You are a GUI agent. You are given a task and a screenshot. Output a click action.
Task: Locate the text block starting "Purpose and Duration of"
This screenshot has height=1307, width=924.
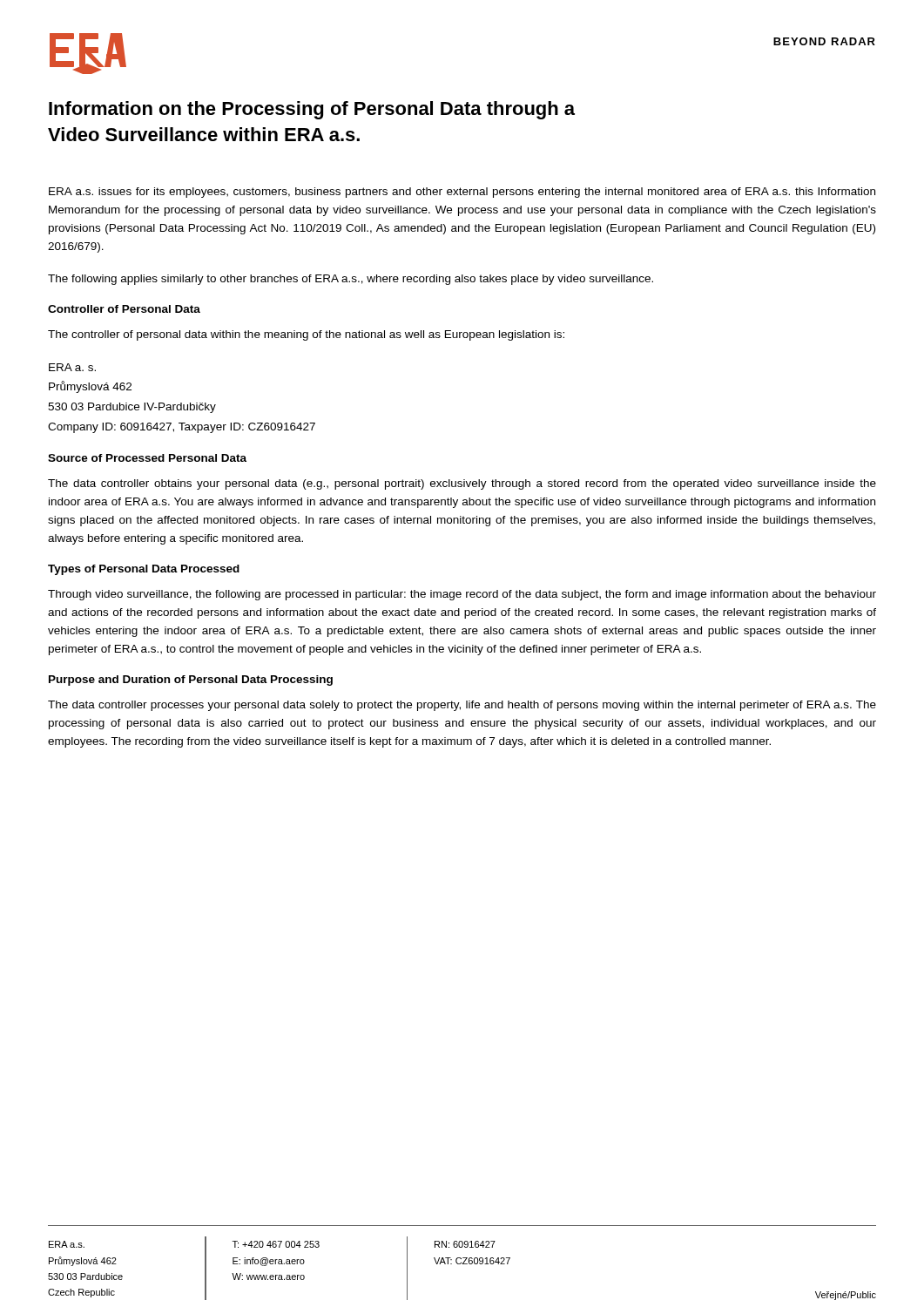click(x=191, y=679)
